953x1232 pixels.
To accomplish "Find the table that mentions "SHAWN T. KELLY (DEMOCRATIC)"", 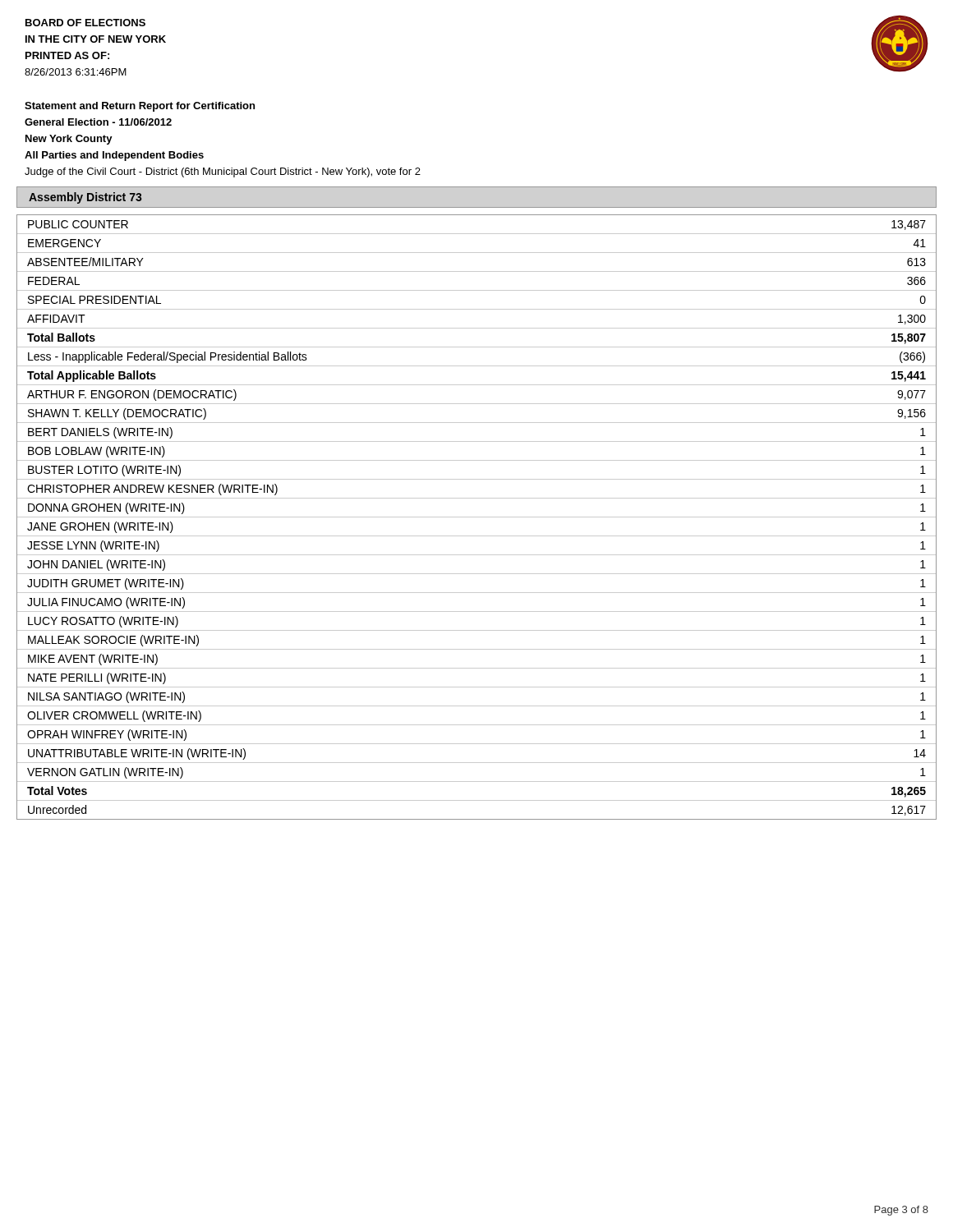I will (x=476, y=517).
